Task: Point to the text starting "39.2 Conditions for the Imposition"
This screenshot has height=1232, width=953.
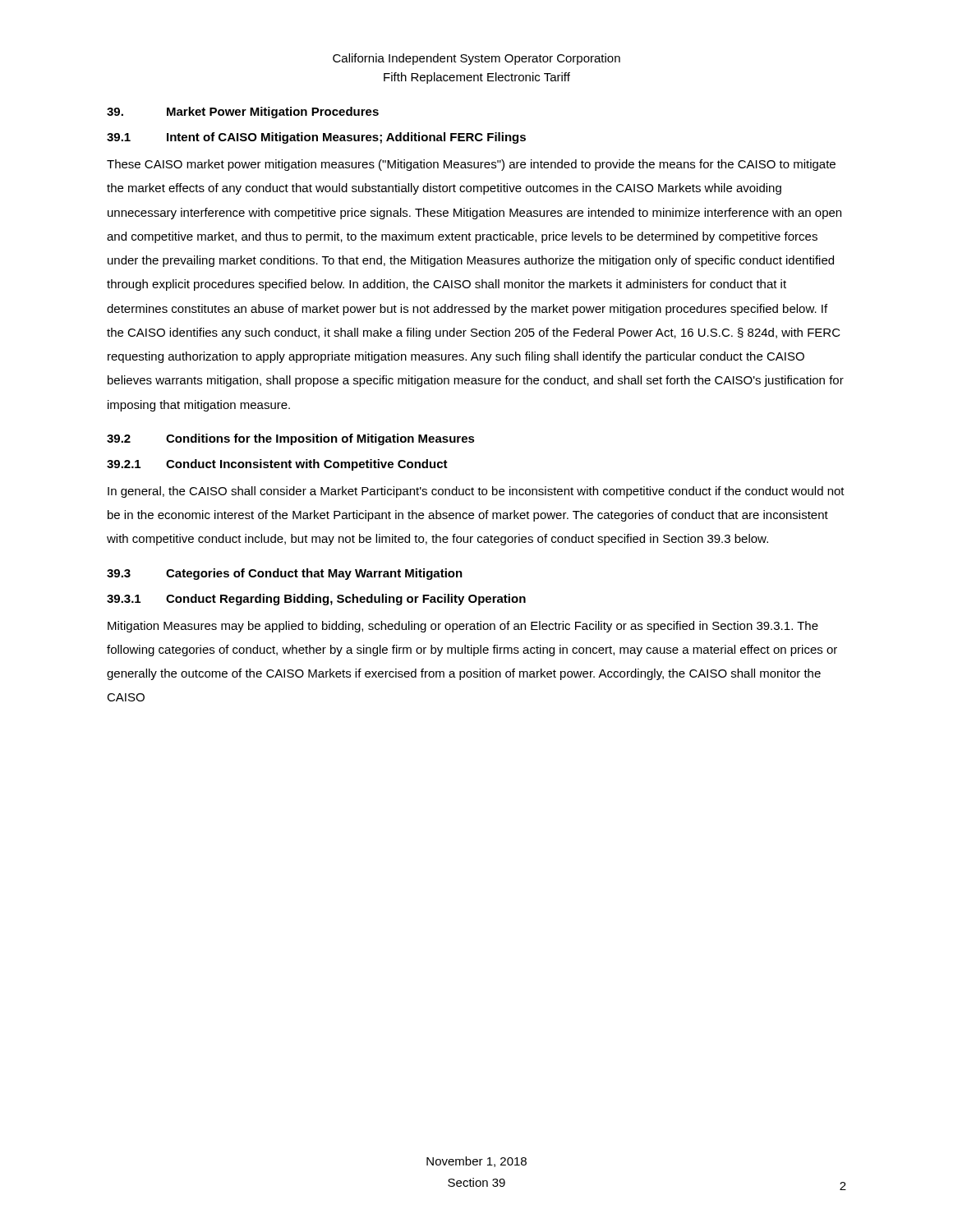Action: (291, 438)
